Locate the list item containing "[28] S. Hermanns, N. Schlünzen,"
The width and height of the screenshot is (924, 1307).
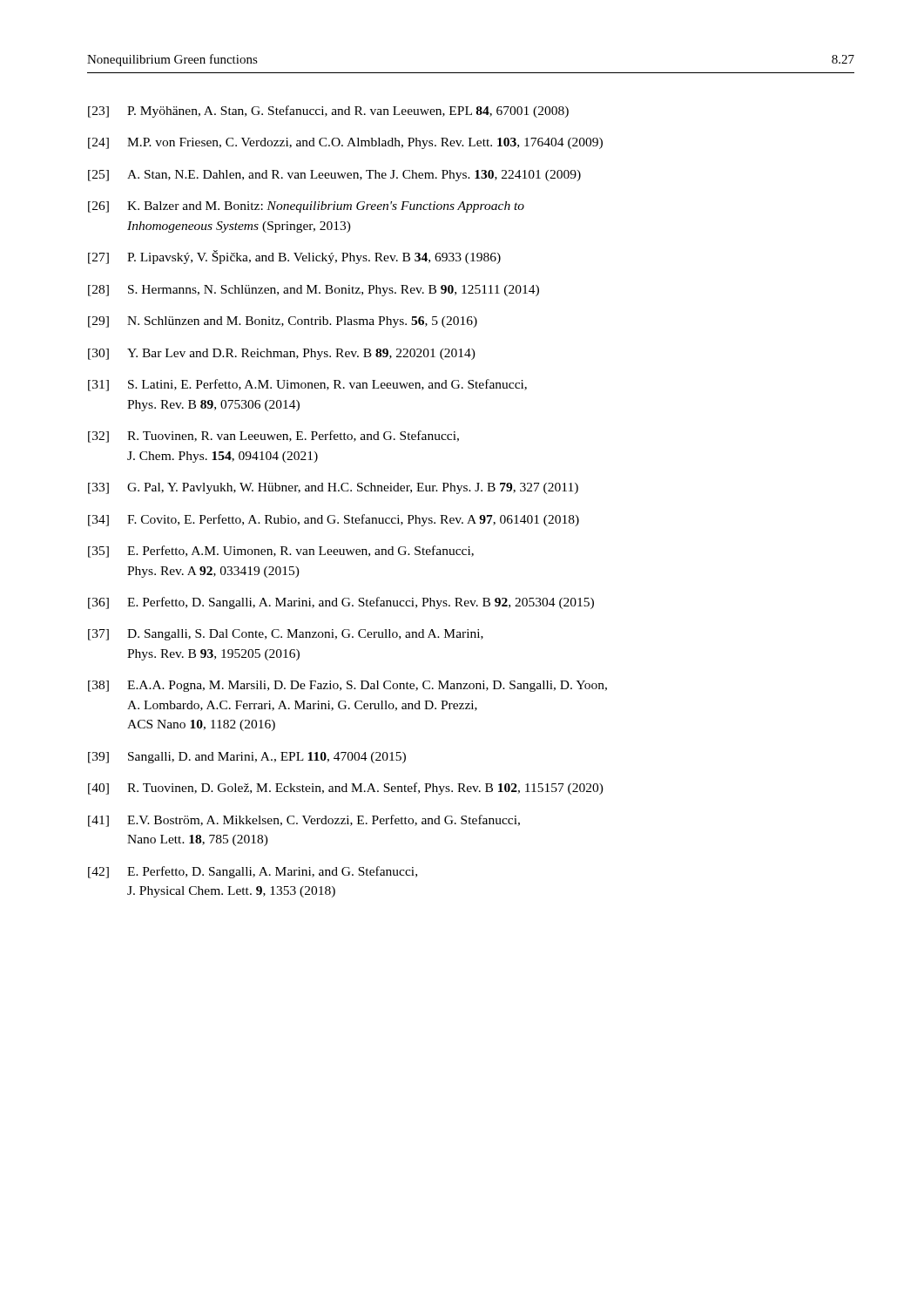click(x=471, y=289)
